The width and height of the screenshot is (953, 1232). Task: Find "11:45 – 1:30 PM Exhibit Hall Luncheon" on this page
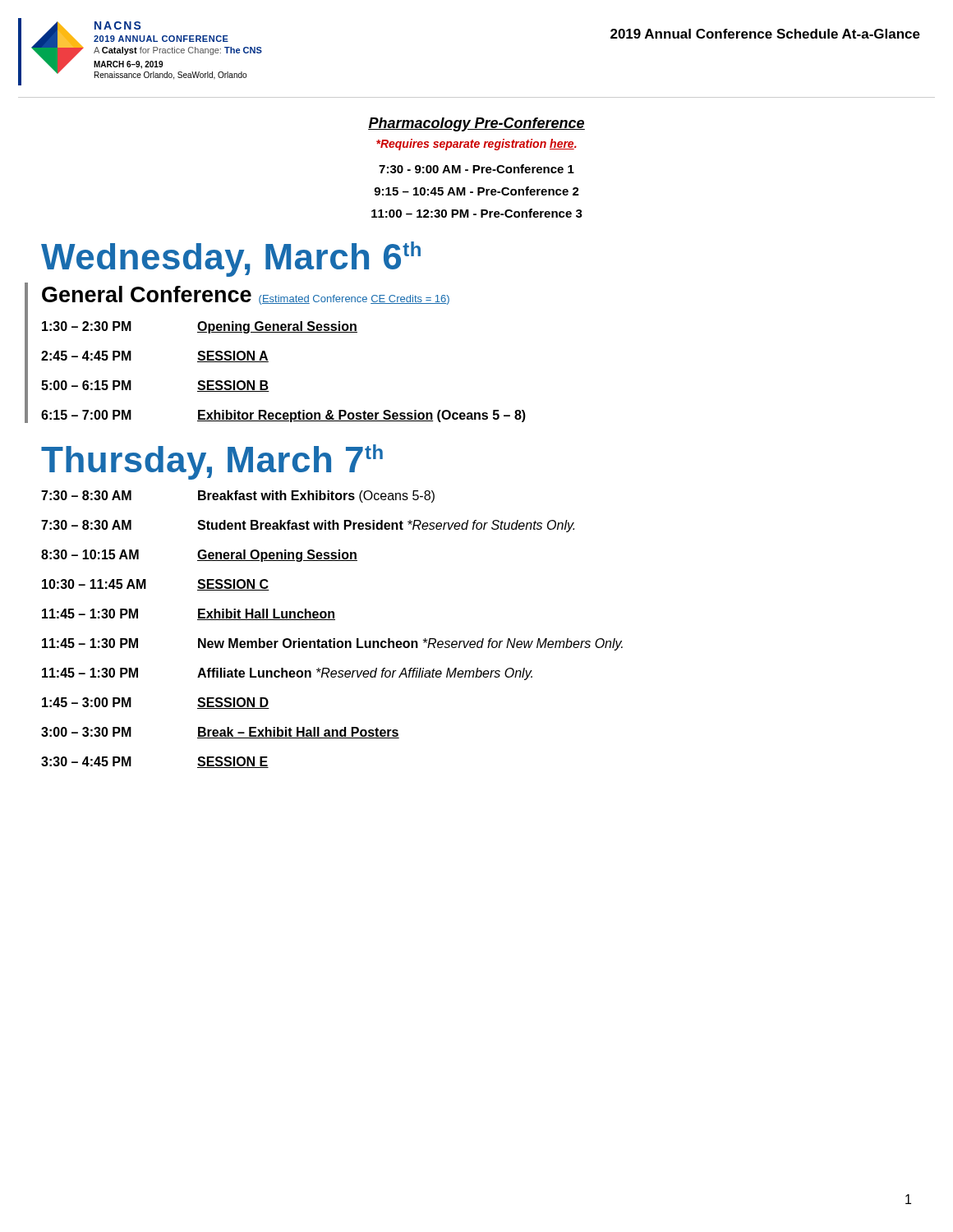click(x=188, y=614)
